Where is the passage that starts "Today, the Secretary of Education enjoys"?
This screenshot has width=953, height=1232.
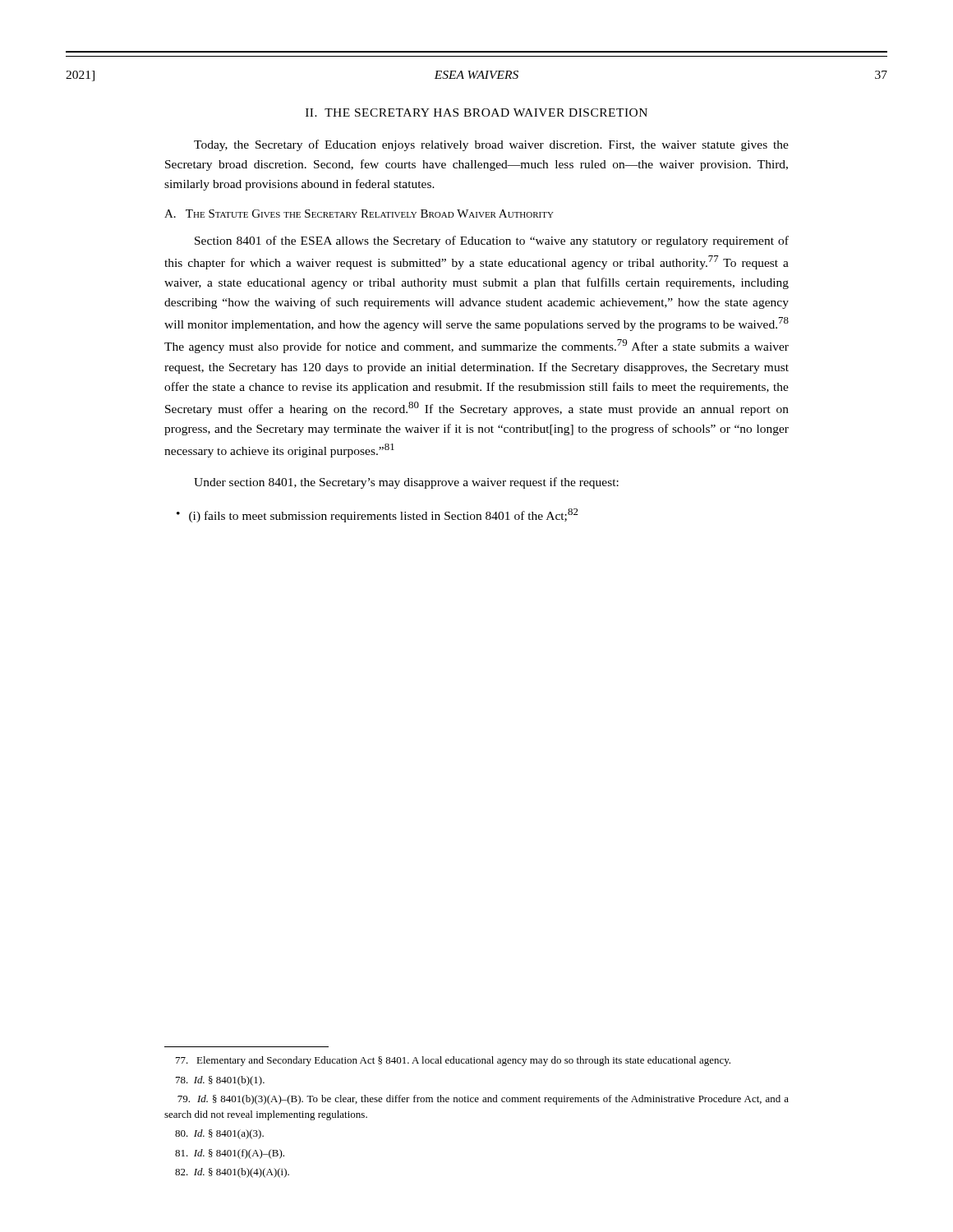(476, 164)
